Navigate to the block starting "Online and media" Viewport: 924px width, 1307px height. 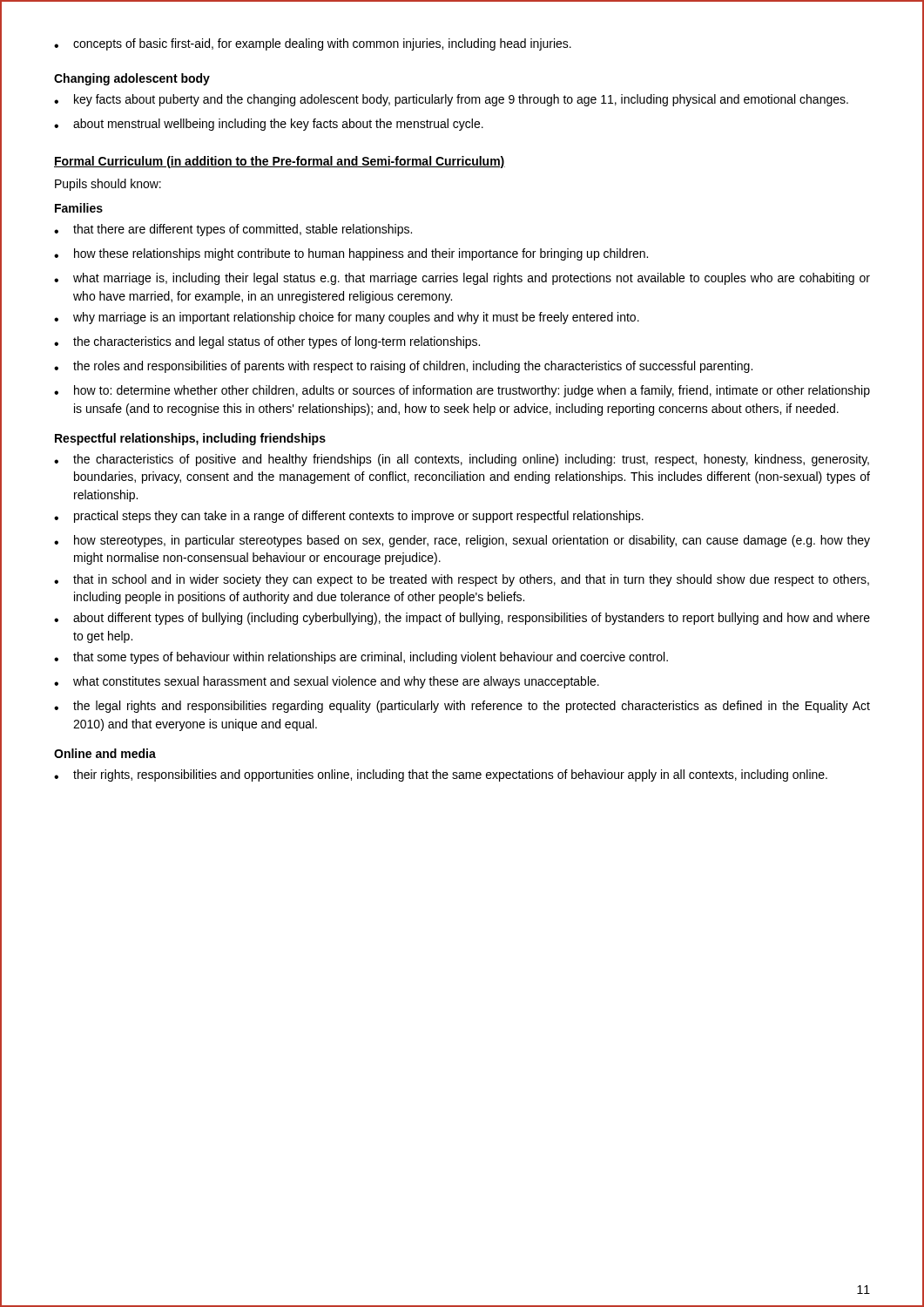point(105,754)
